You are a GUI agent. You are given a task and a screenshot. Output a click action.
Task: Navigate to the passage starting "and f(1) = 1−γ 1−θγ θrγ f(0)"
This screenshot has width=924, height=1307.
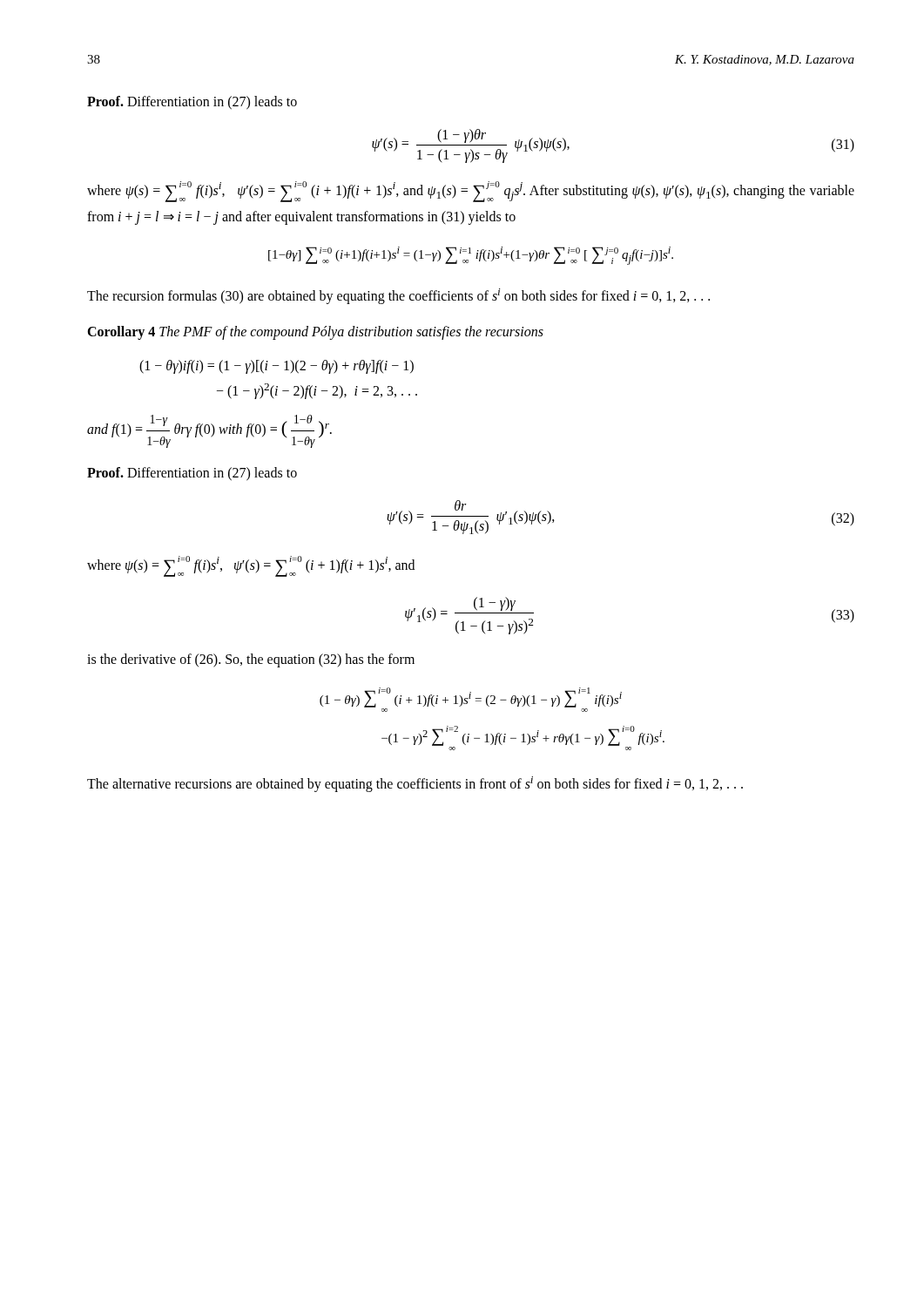tap(210, 430)
